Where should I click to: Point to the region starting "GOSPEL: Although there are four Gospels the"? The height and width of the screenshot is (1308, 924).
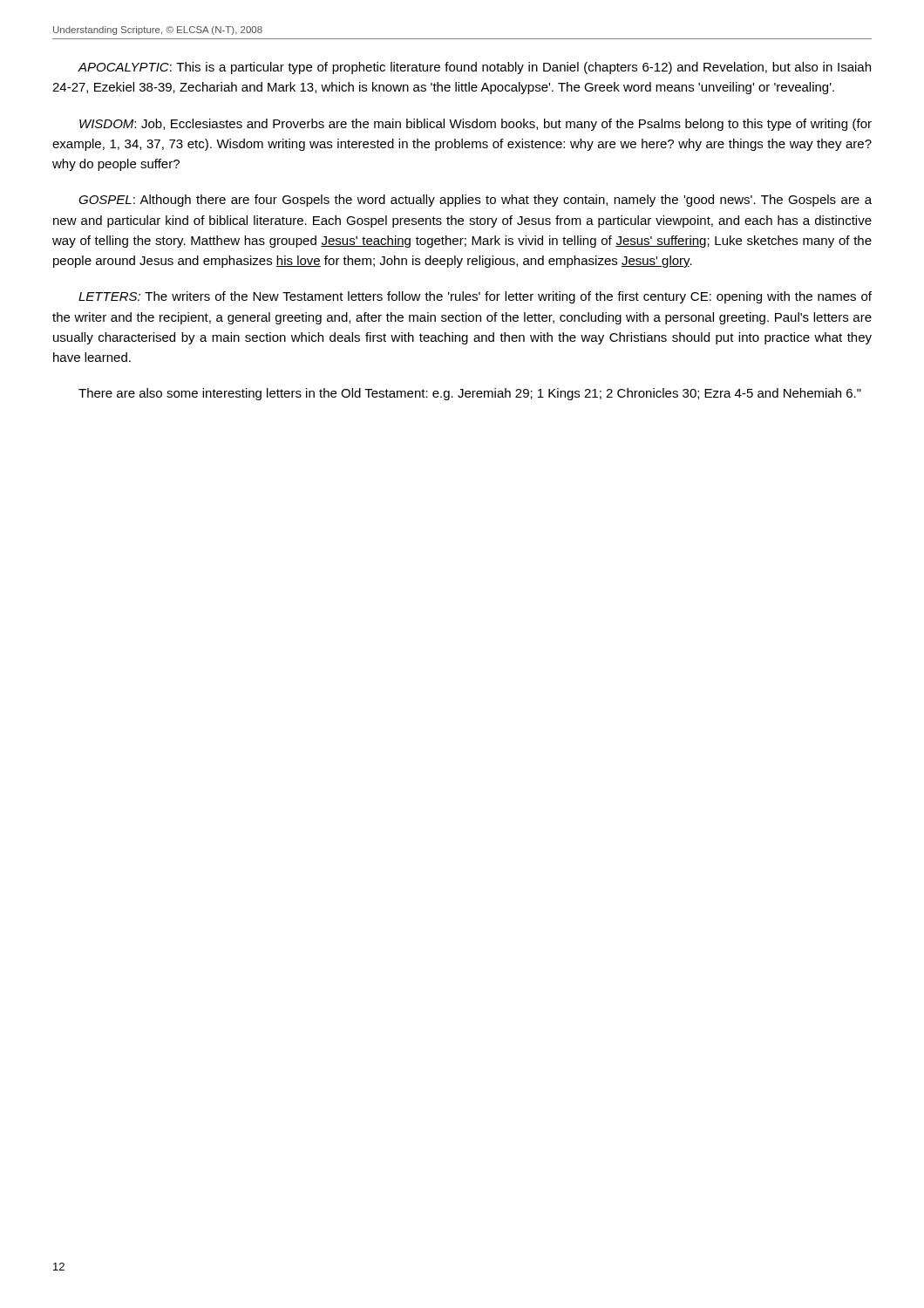(x=462, y=230)
